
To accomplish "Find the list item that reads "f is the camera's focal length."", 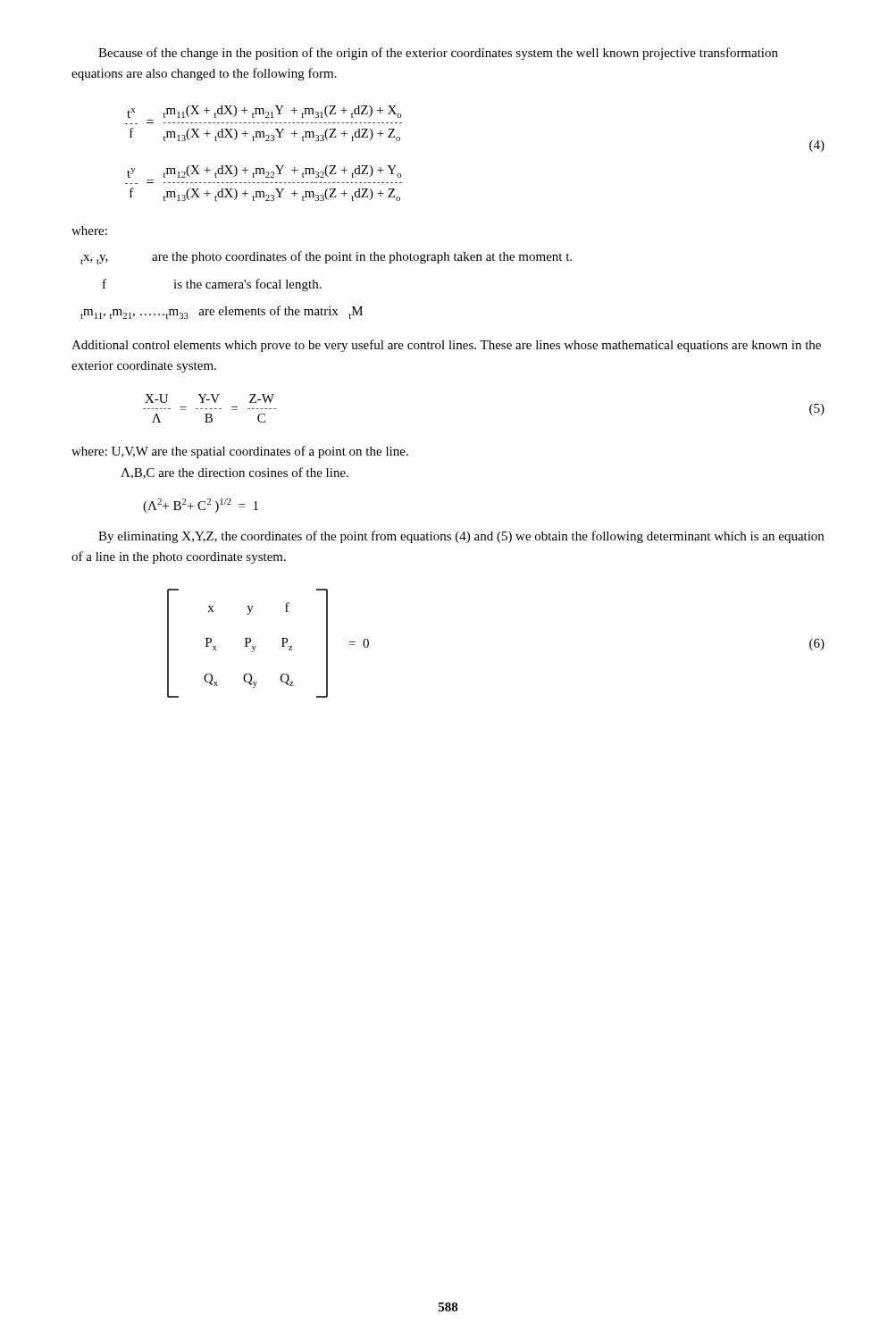I will point(201,284).
